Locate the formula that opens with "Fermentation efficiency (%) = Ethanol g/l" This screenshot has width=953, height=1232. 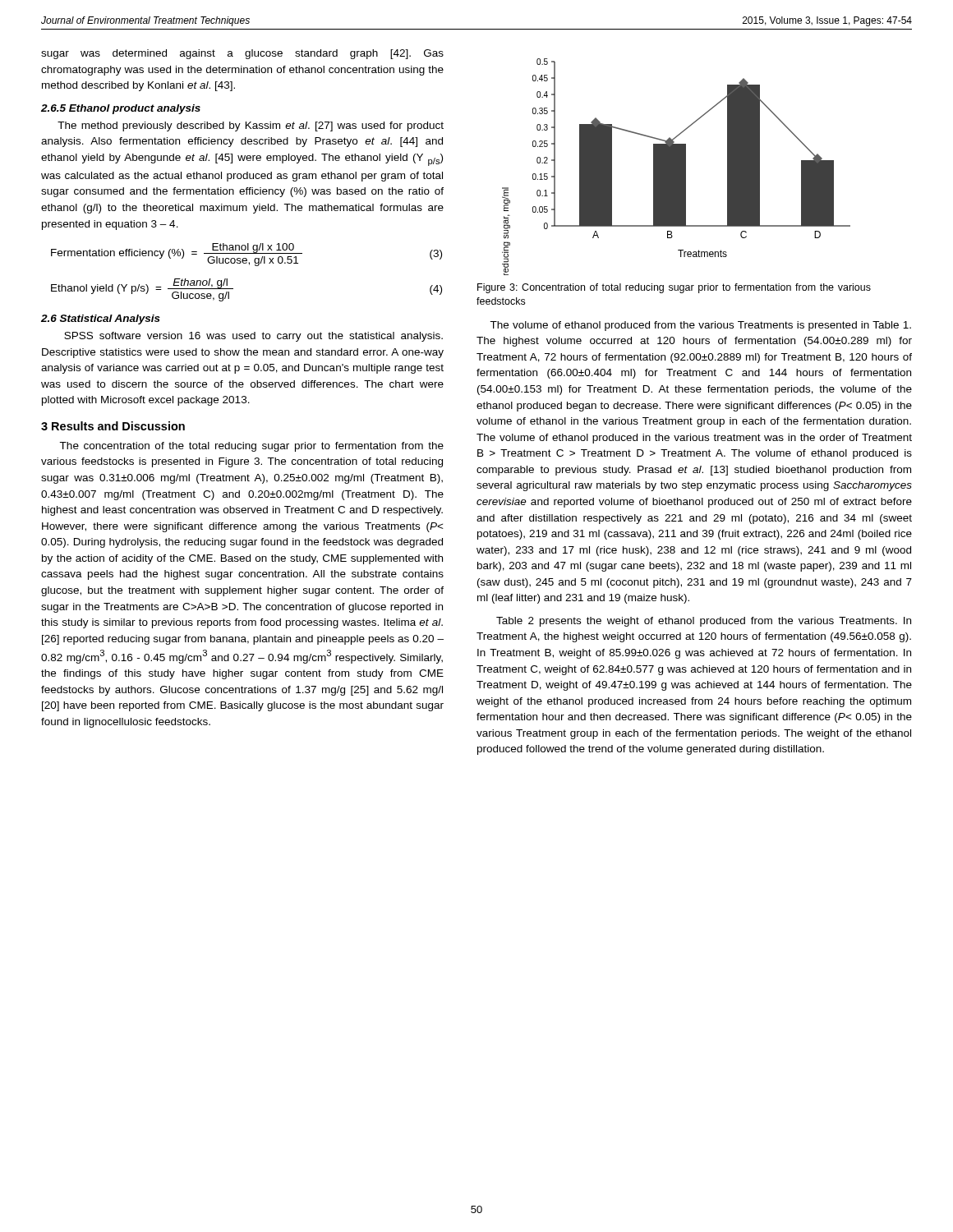point(246,253)
